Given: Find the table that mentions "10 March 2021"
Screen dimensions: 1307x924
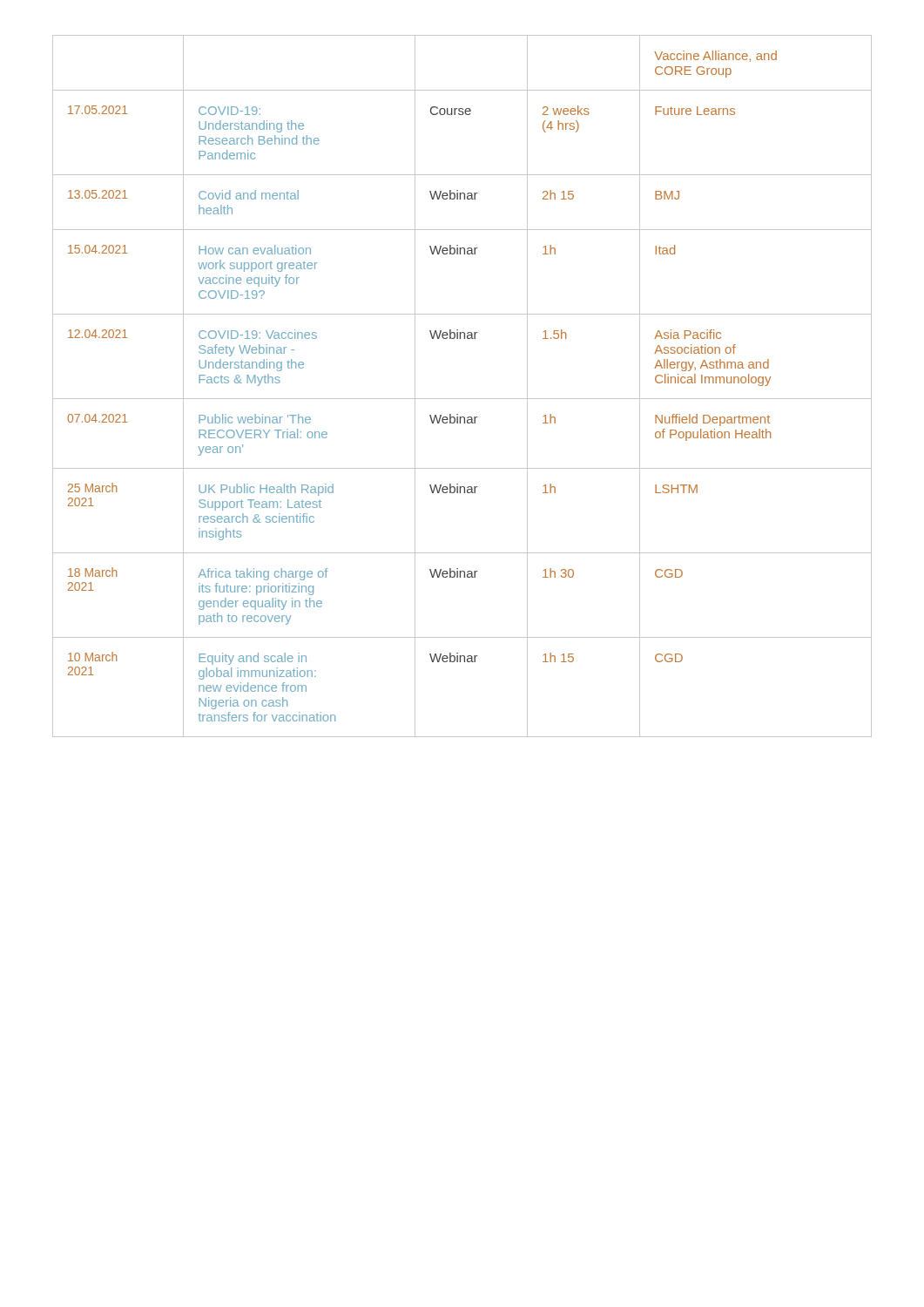Looking at the screenshot, I should point(462,386).
